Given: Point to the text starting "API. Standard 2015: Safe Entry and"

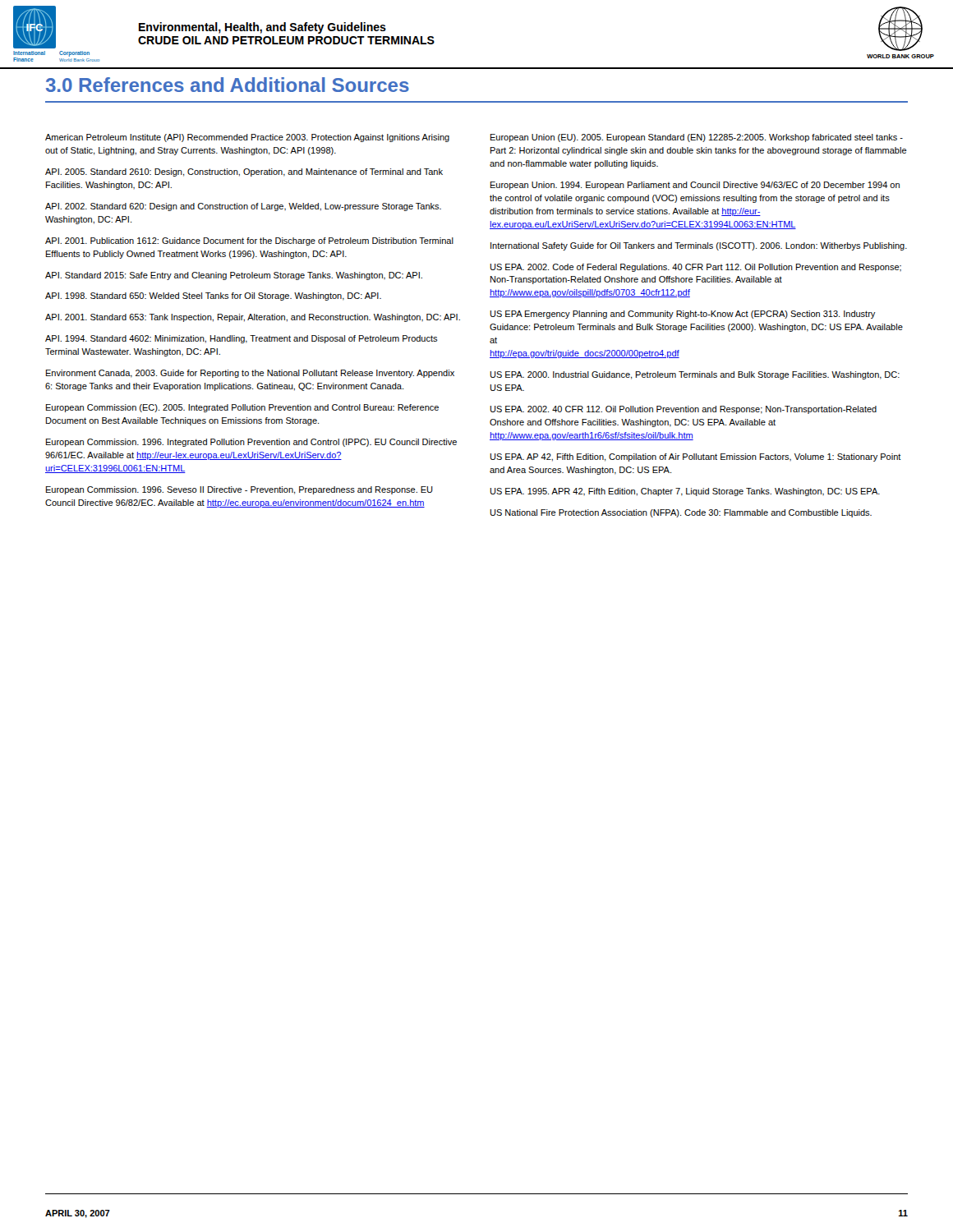Looking at the screenshot, I should (234, 275).
